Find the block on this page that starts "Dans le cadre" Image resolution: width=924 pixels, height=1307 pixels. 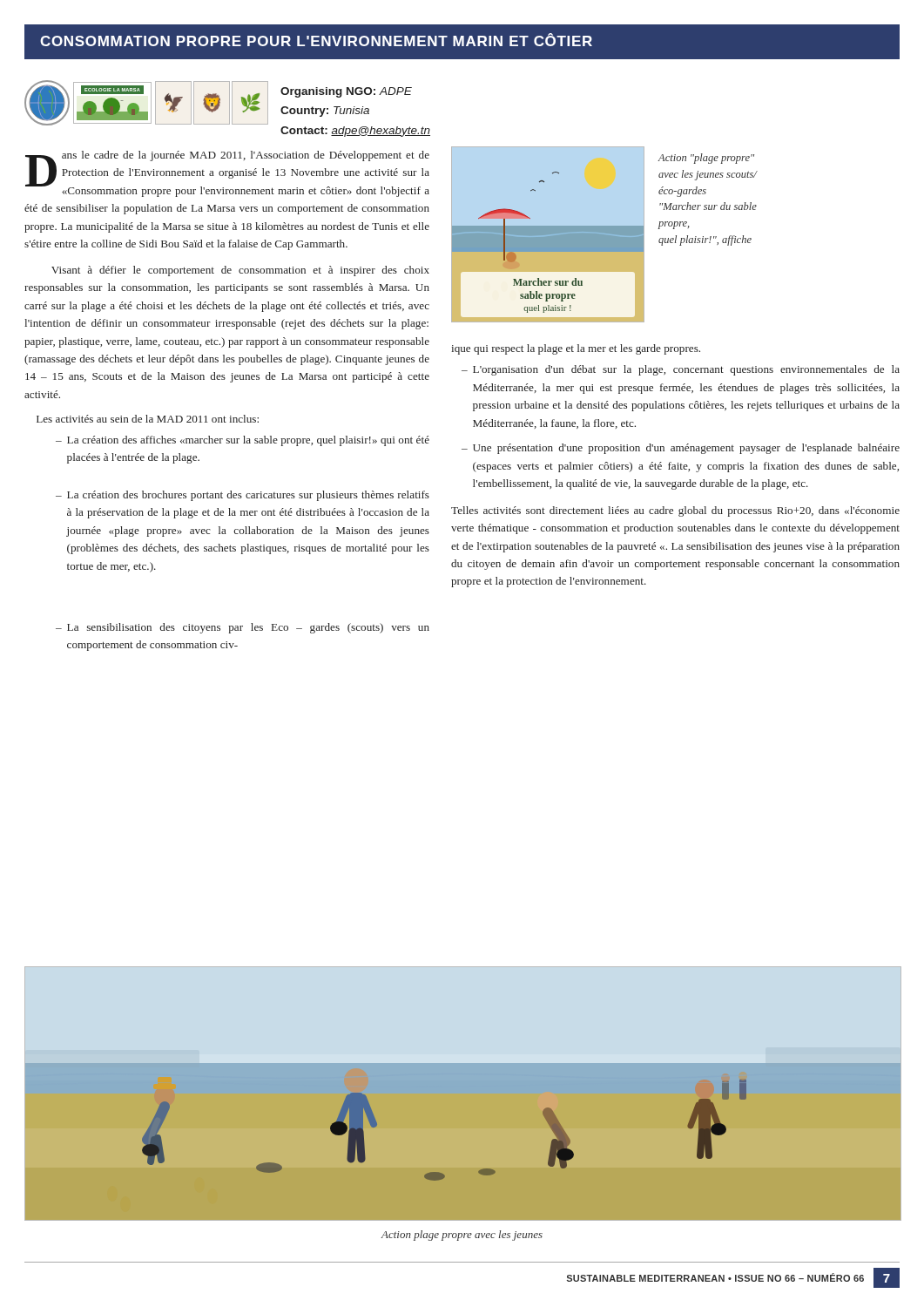[227, 287]
